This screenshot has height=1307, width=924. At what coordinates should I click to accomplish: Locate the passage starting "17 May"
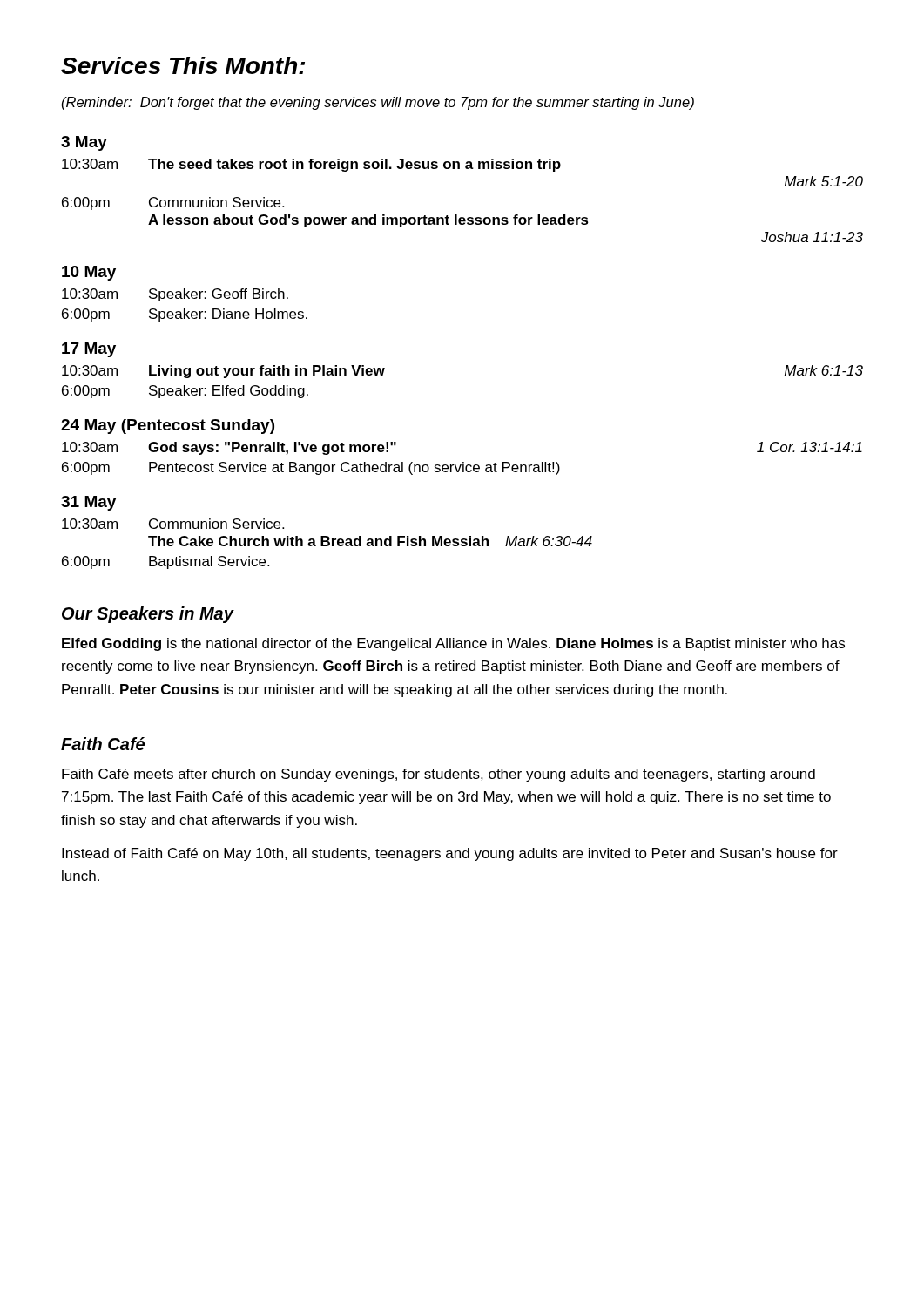point(89,348)
